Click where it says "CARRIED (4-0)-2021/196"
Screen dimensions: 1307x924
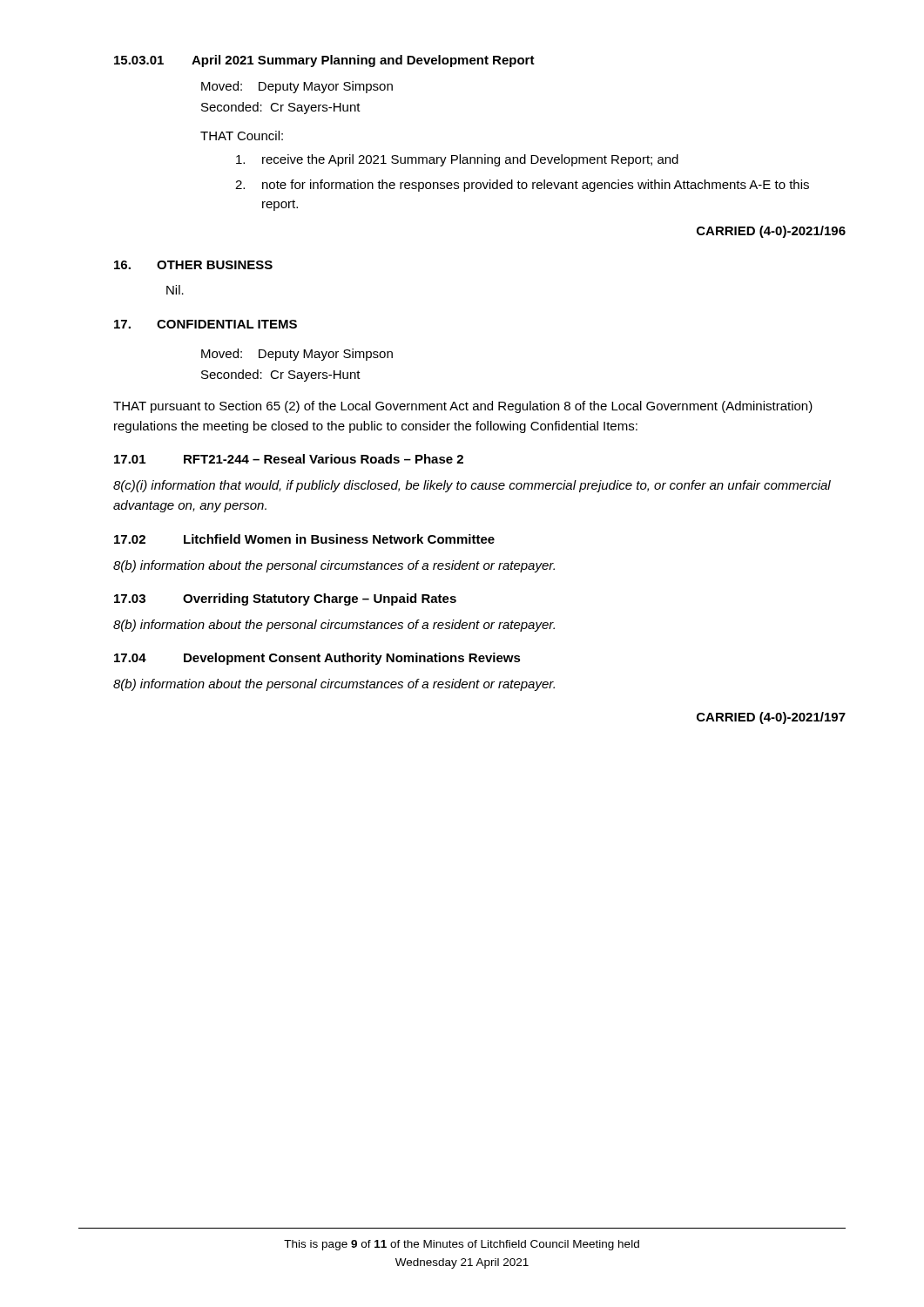[x=771, y=230]
